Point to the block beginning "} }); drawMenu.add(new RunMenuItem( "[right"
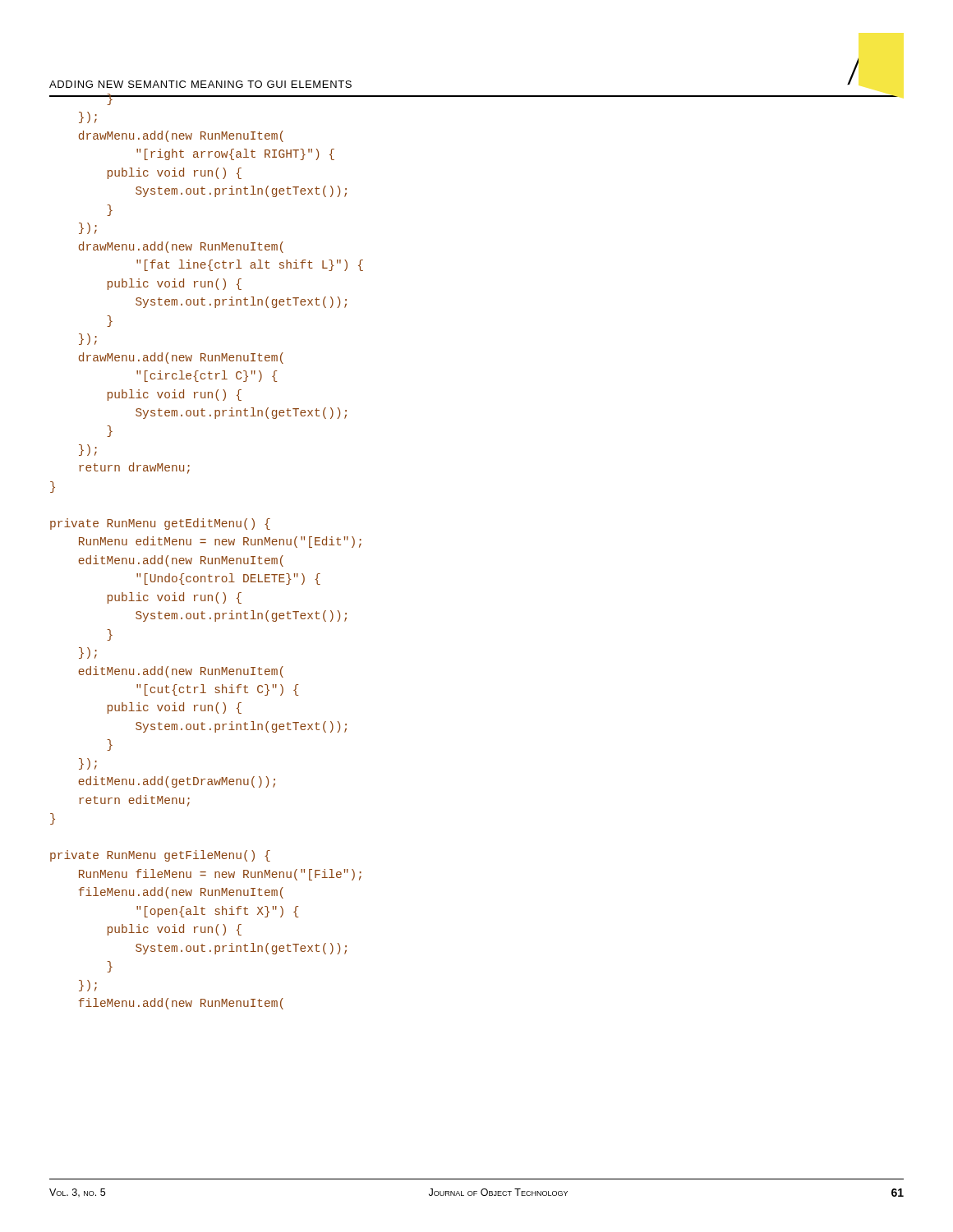The image size is (953, 1232). tap(207, 552)
